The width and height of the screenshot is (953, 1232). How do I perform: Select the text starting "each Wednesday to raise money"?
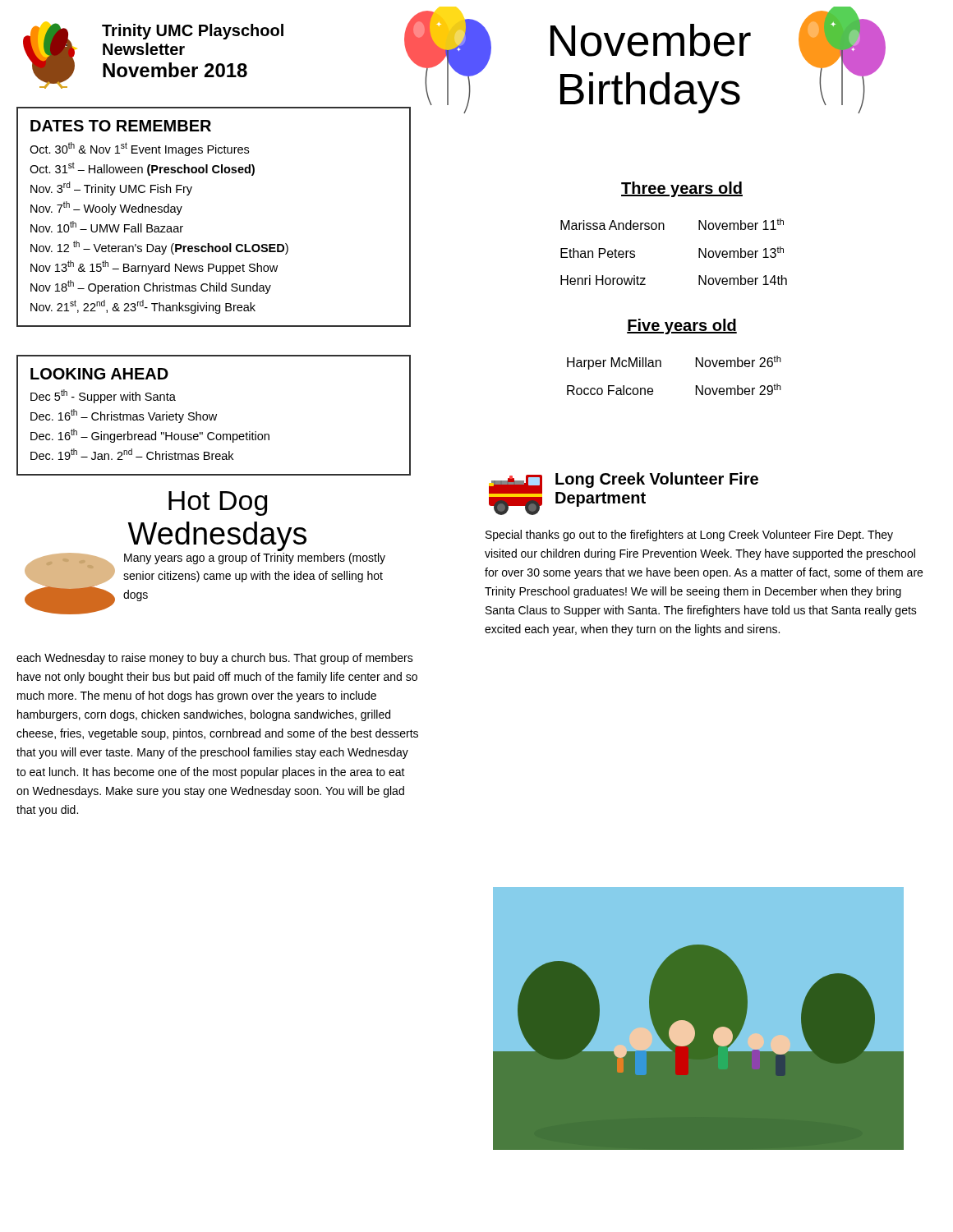coord(217,734)
